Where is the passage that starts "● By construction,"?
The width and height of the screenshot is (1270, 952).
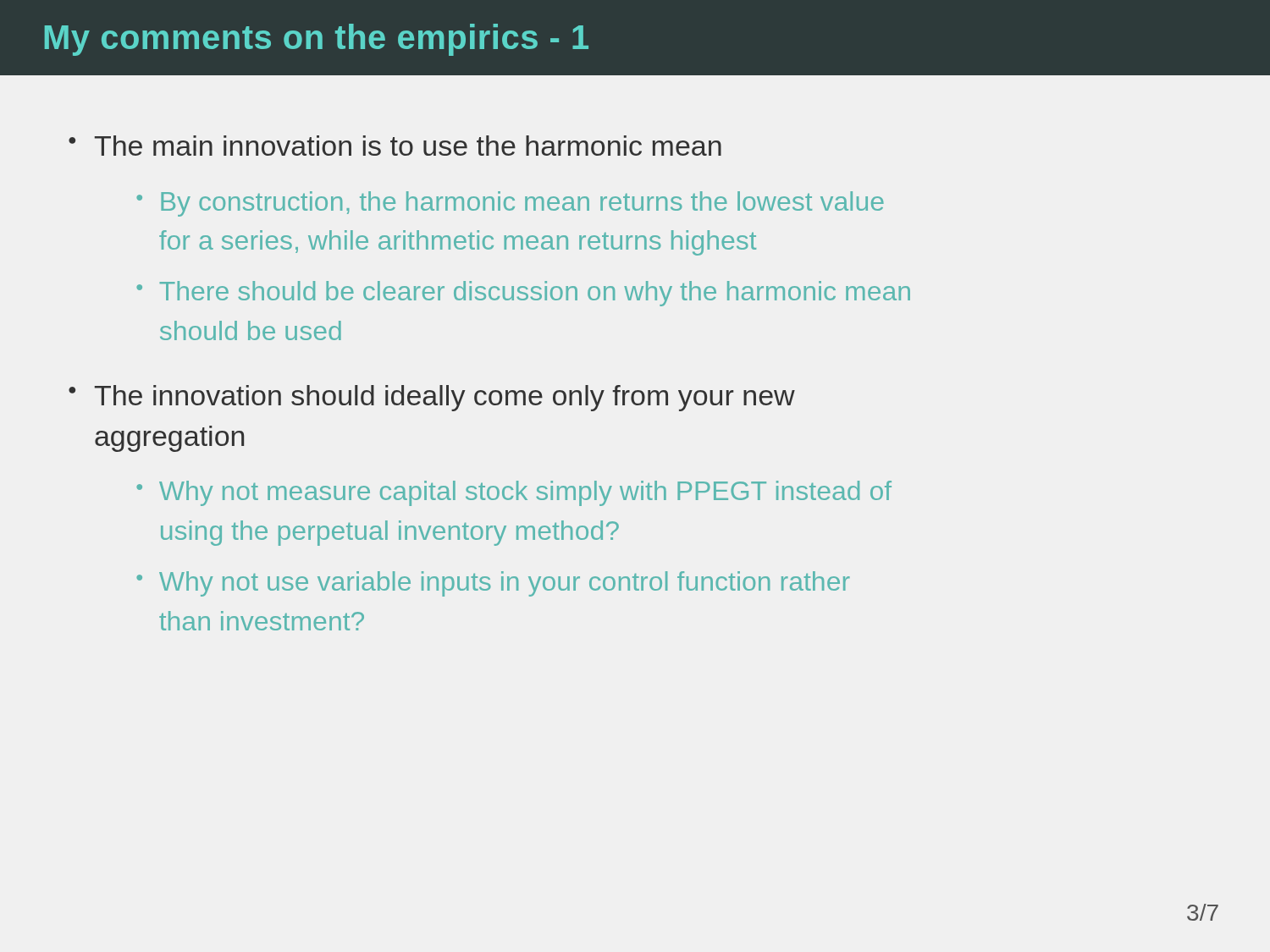click(510, 221)
